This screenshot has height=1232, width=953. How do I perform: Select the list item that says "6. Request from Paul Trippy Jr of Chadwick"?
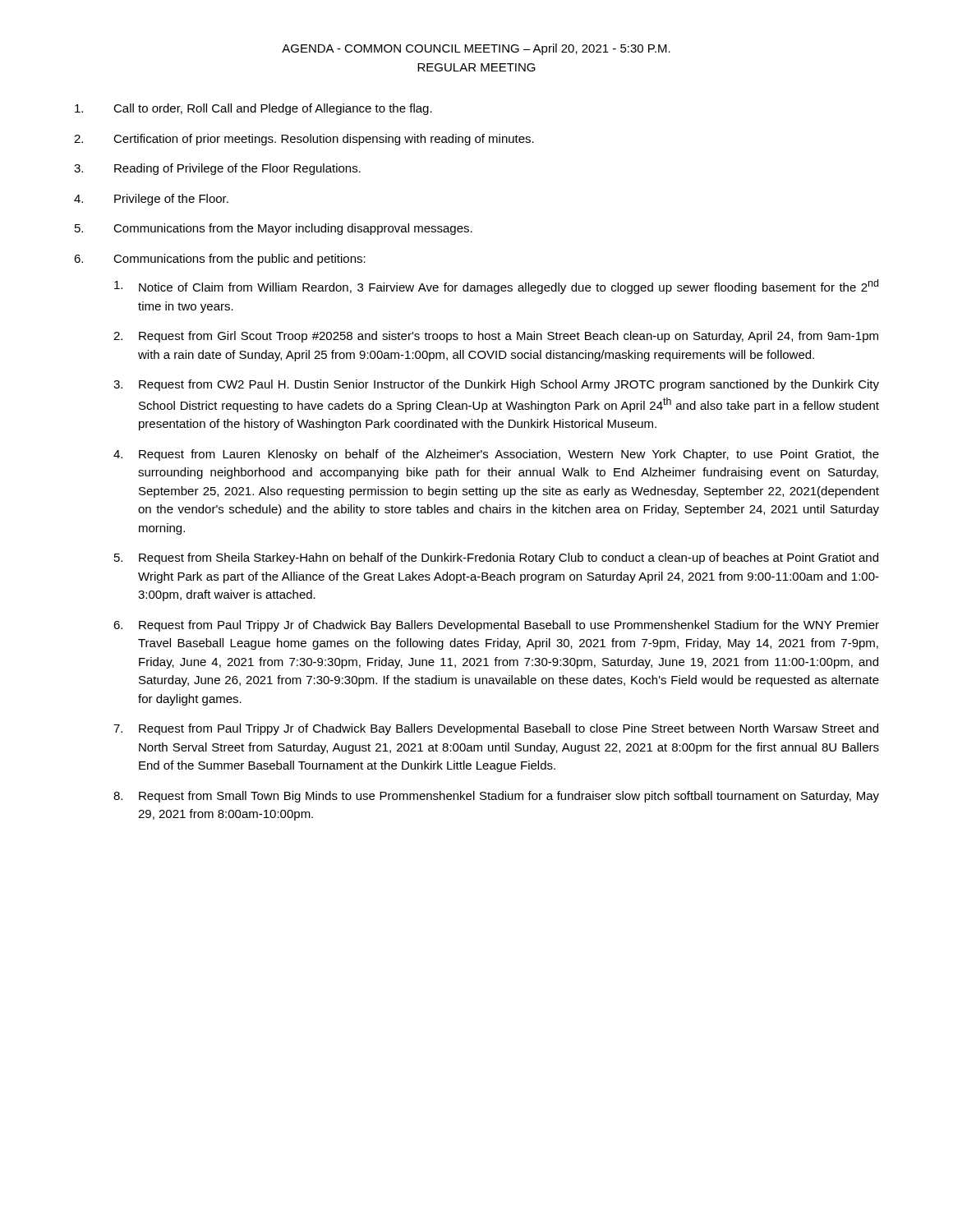pyautogui.click(x=496, y=662)
